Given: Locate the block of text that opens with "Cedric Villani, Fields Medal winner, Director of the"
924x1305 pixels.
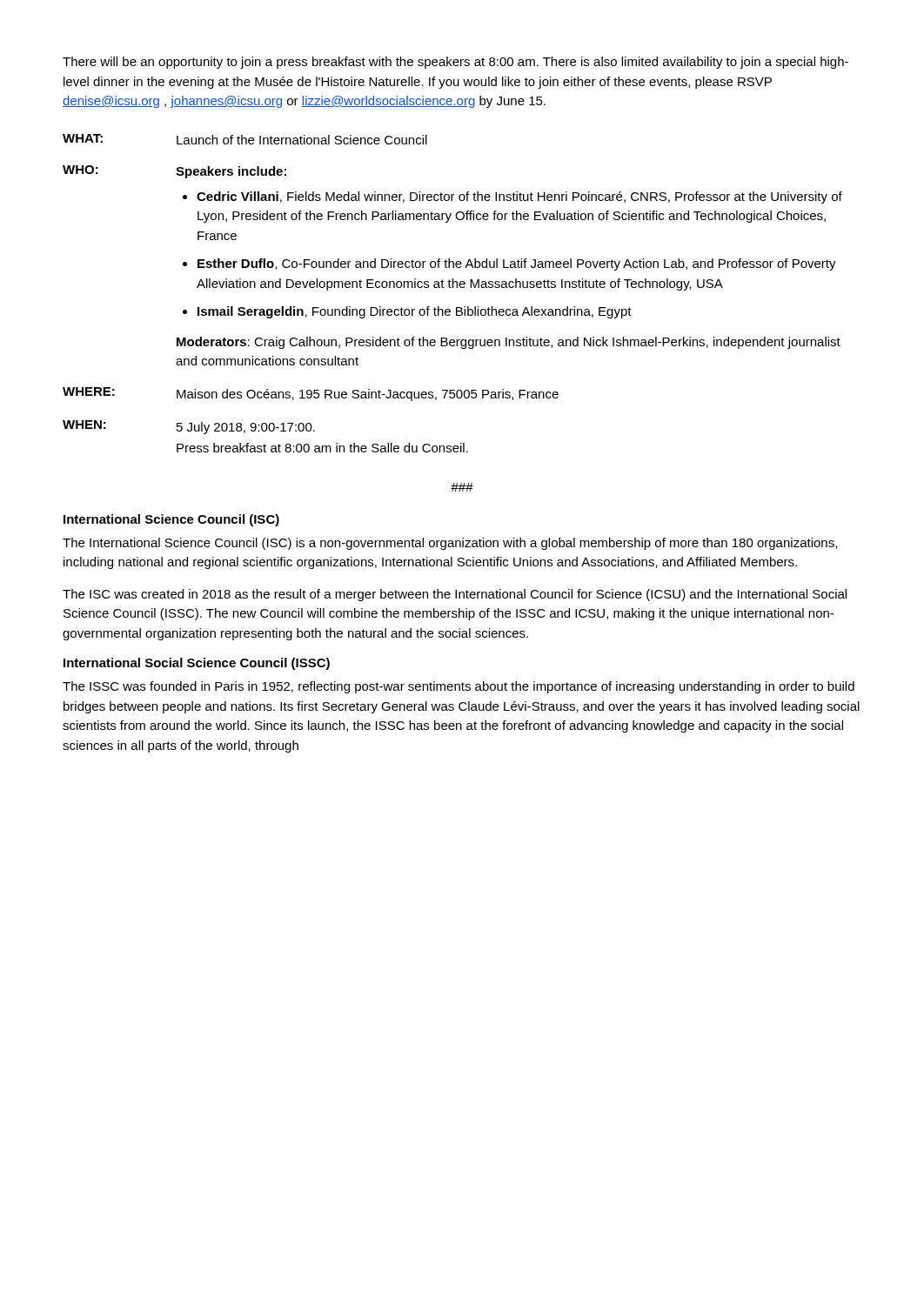Looking at the screenshot, I should pyautogui.click(x=519, y=215).
